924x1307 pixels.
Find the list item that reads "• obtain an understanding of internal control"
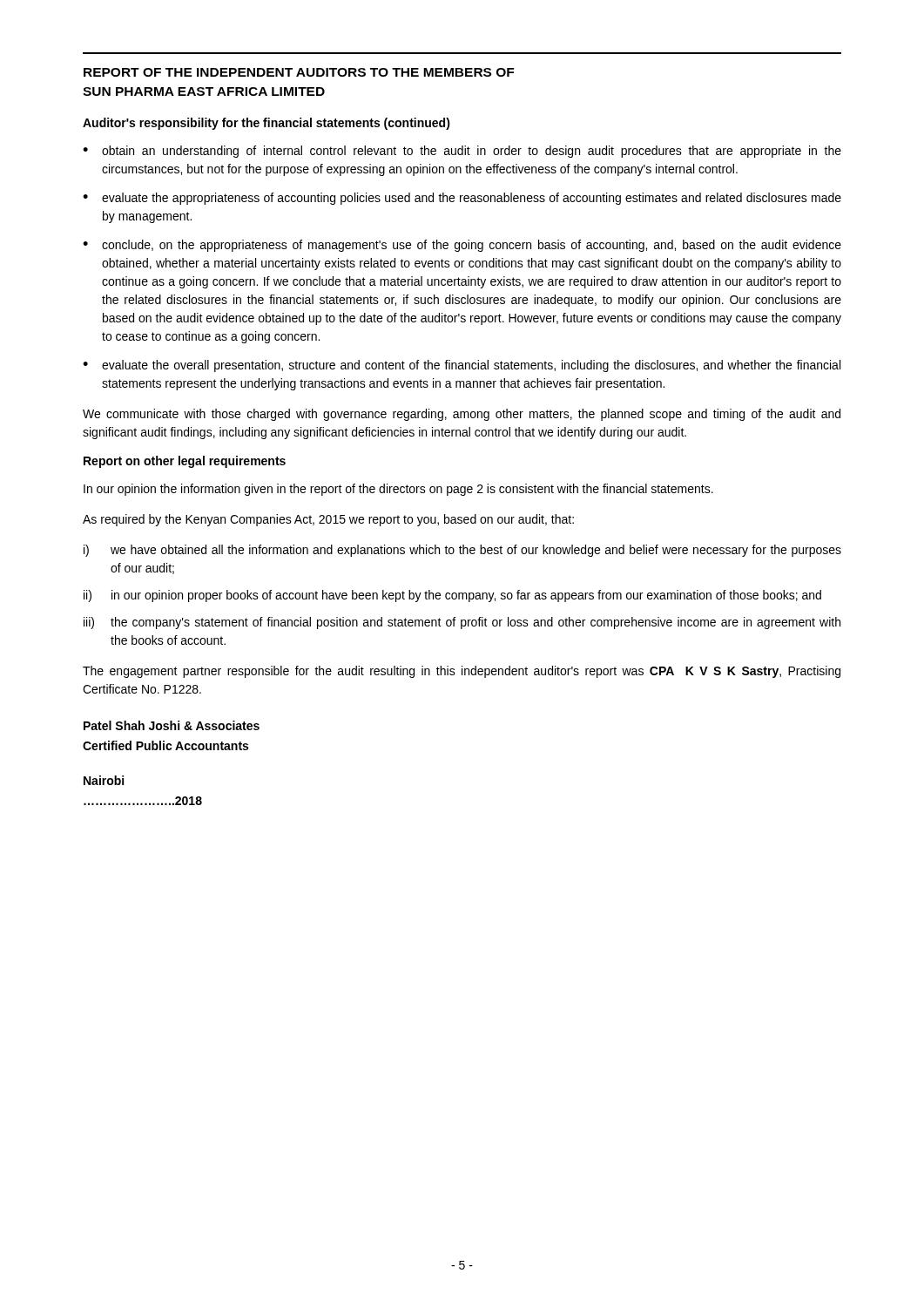(x=462, y=161)
